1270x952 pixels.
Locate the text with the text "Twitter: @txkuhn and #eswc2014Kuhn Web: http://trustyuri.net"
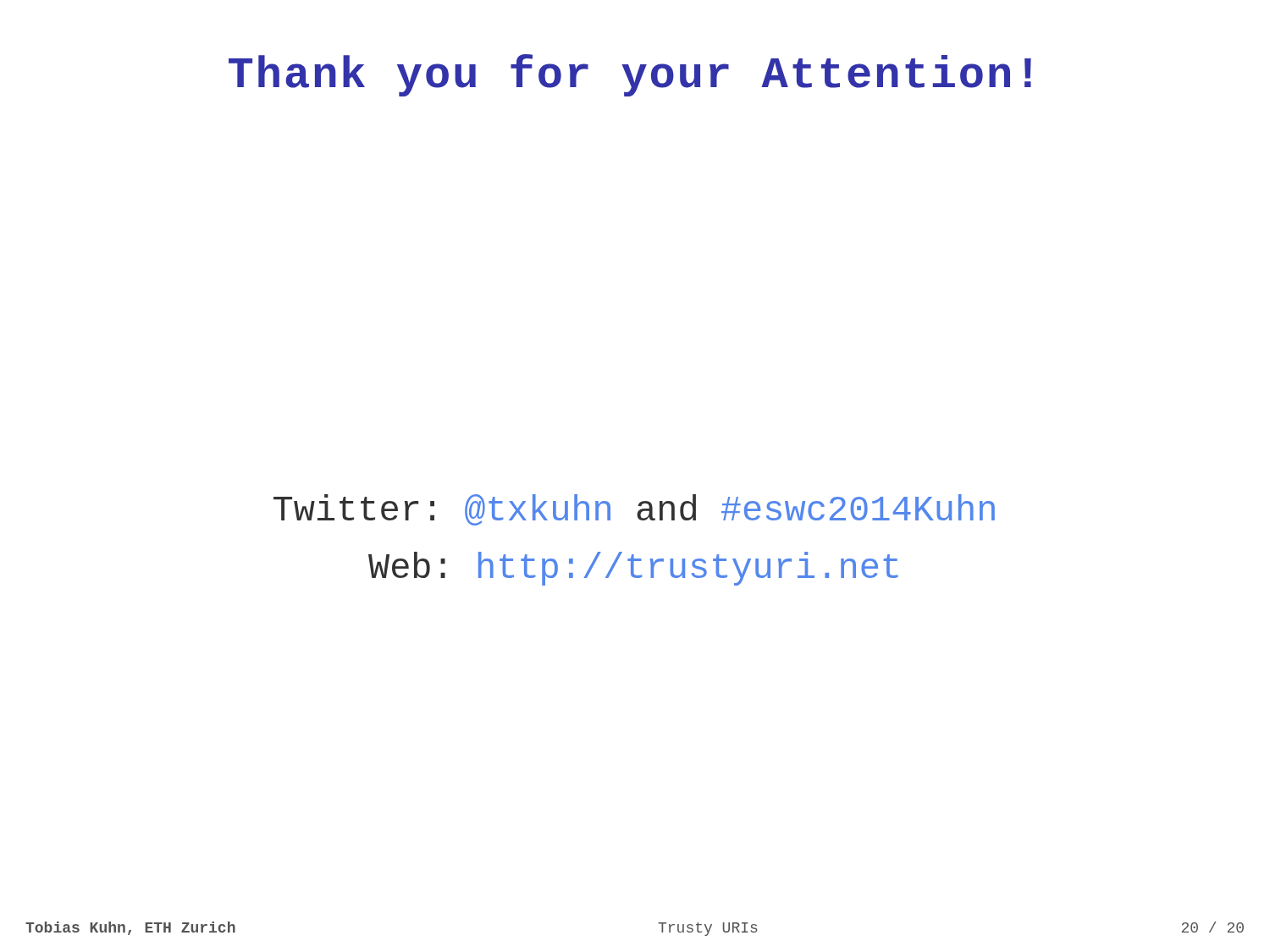[x=635, y=540]
